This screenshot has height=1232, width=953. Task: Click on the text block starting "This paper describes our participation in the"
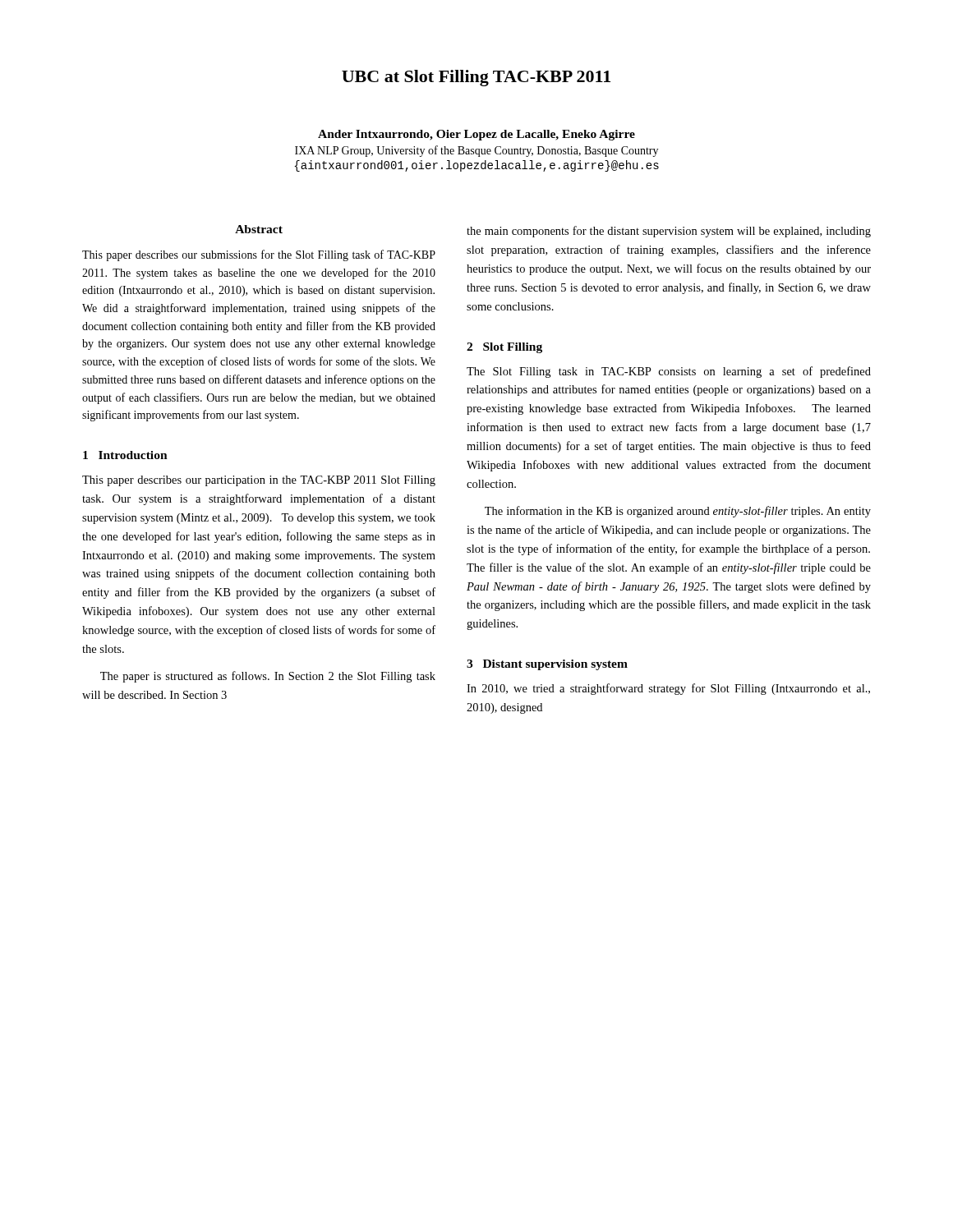click(259, 564)
